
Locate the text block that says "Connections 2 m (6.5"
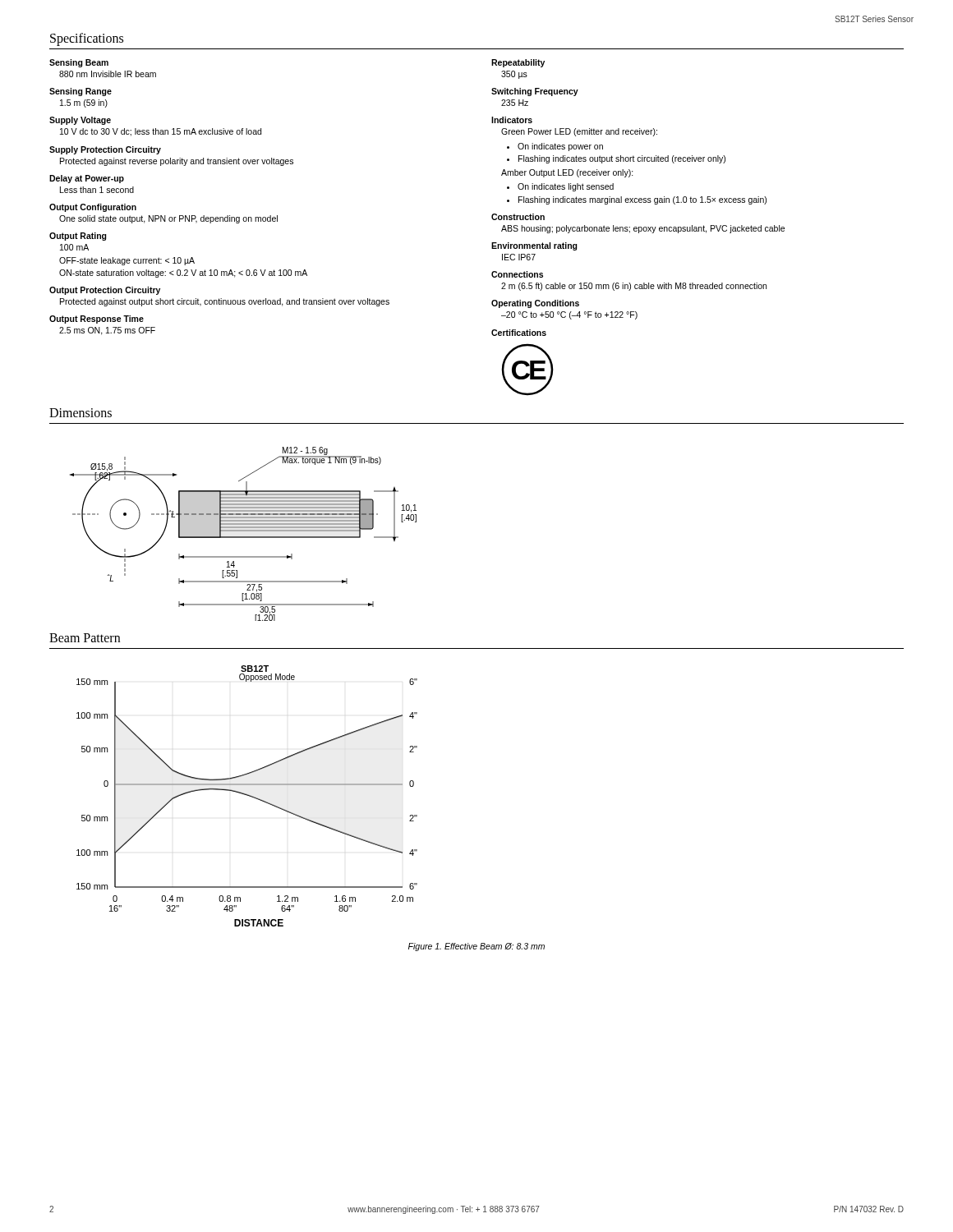[698, 281]
